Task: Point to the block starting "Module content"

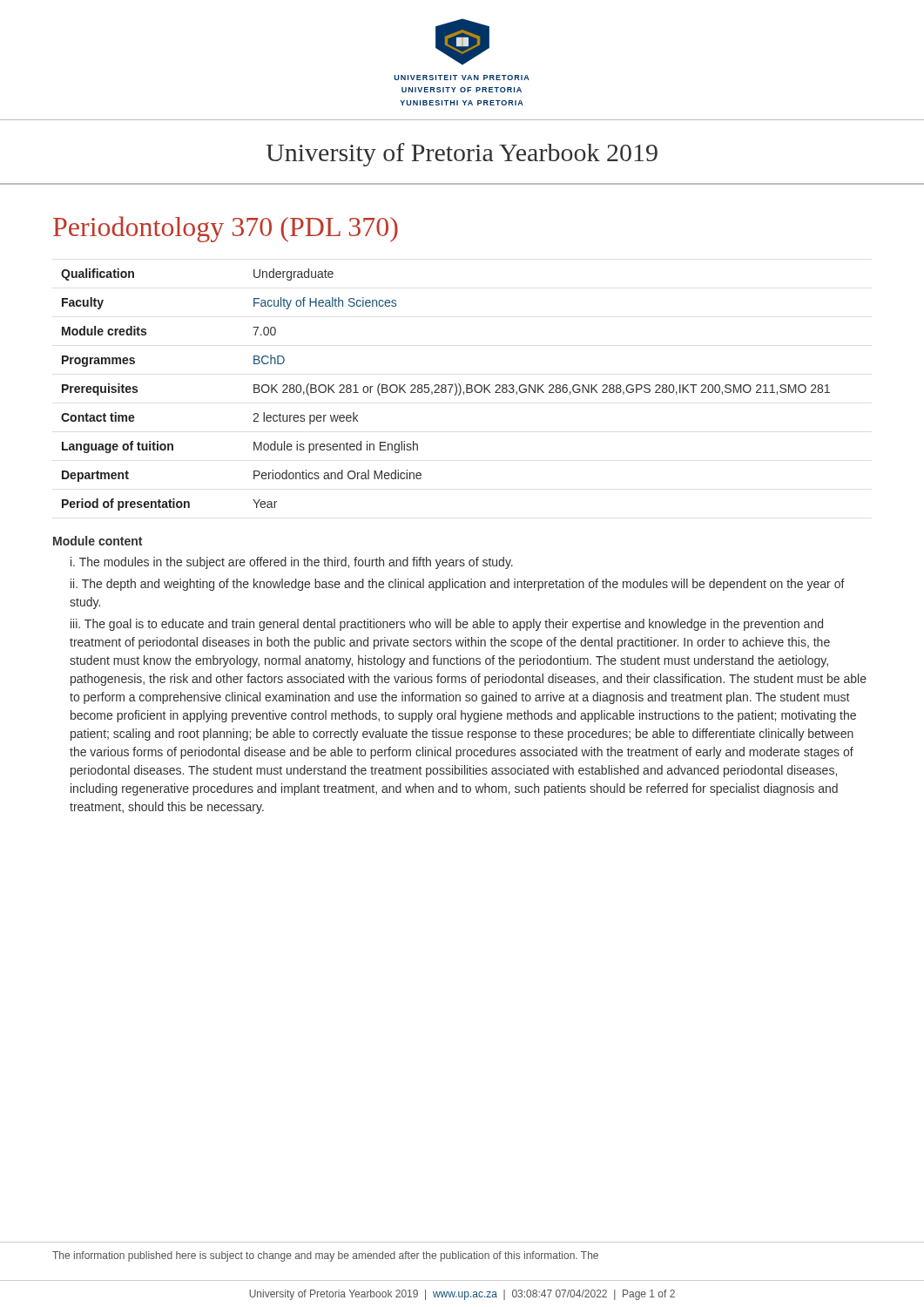Action: [98, 541]
